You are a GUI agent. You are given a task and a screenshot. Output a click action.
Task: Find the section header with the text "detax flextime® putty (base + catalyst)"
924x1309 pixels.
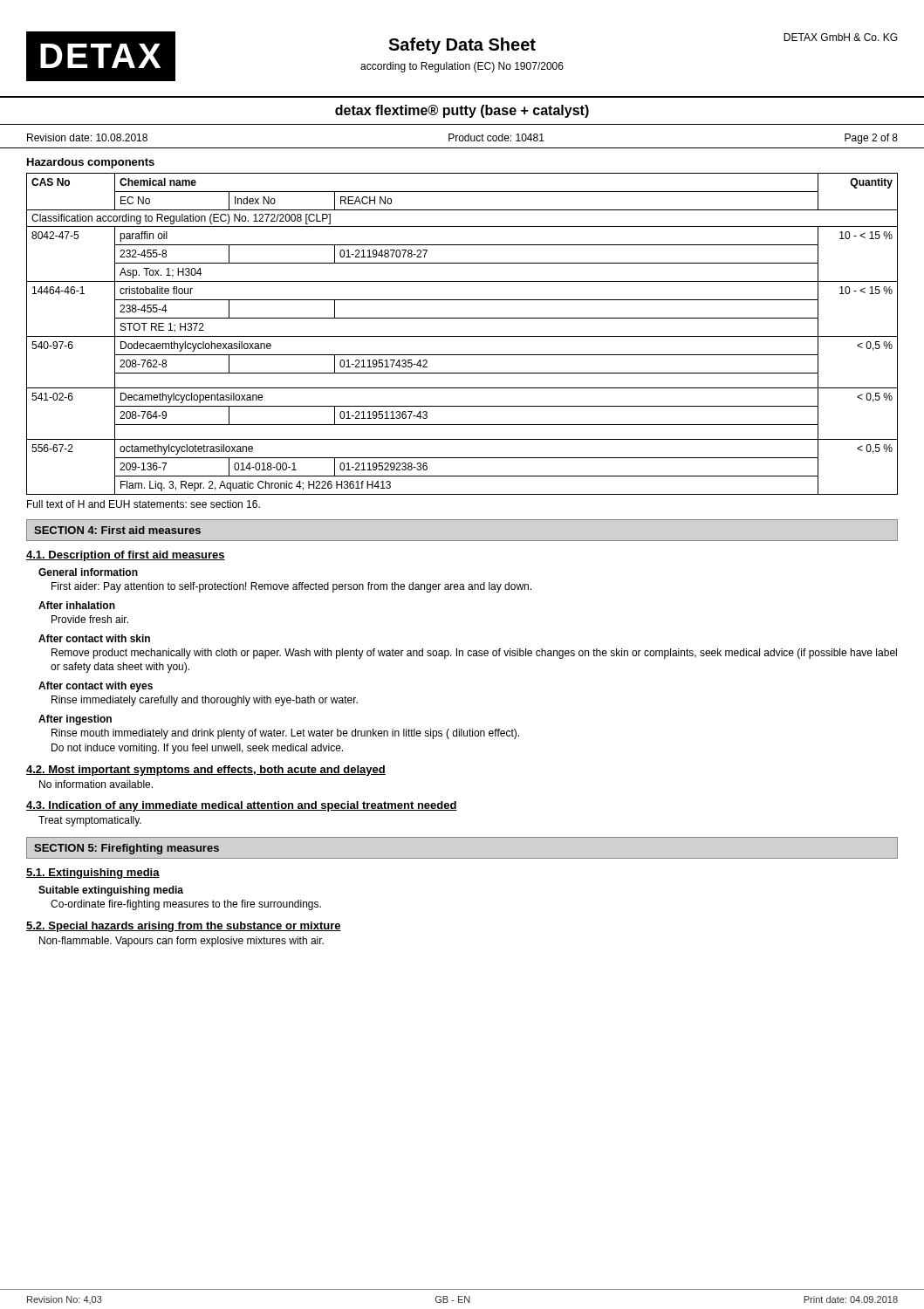coord(462,110)
